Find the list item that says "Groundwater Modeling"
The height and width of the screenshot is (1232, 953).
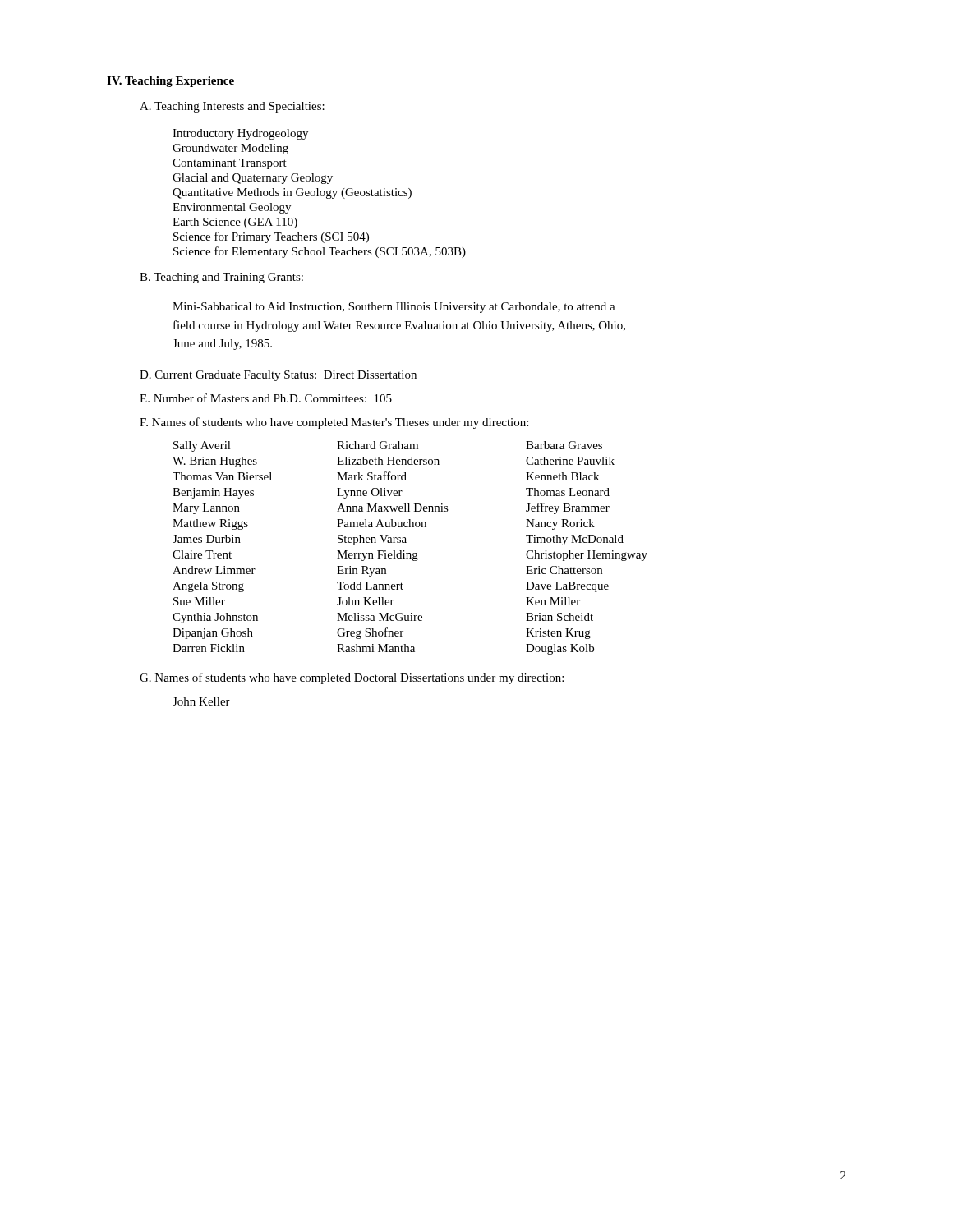click(231, 148)
